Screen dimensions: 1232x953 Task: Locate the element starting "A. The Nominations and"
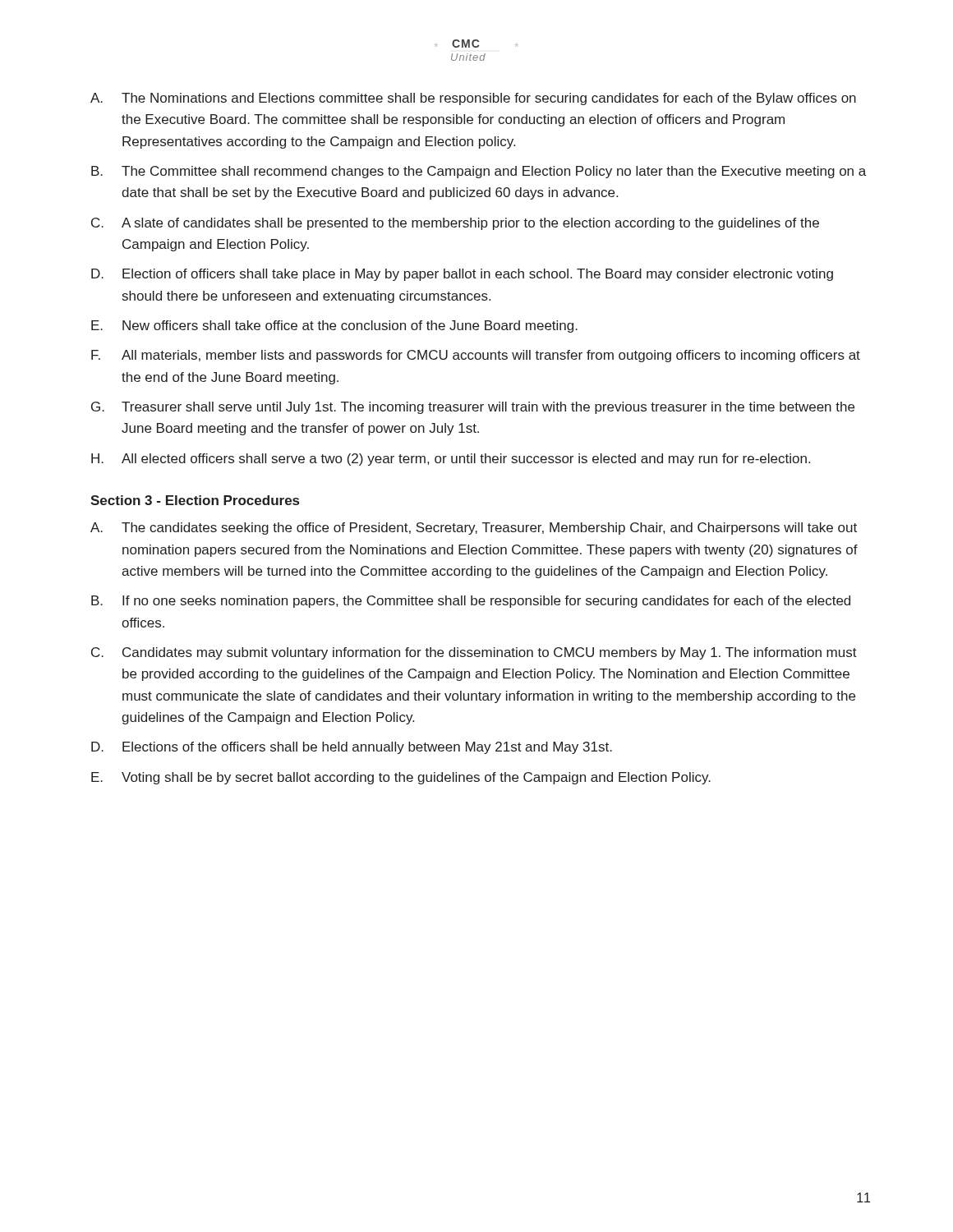[x=481, y=120]
